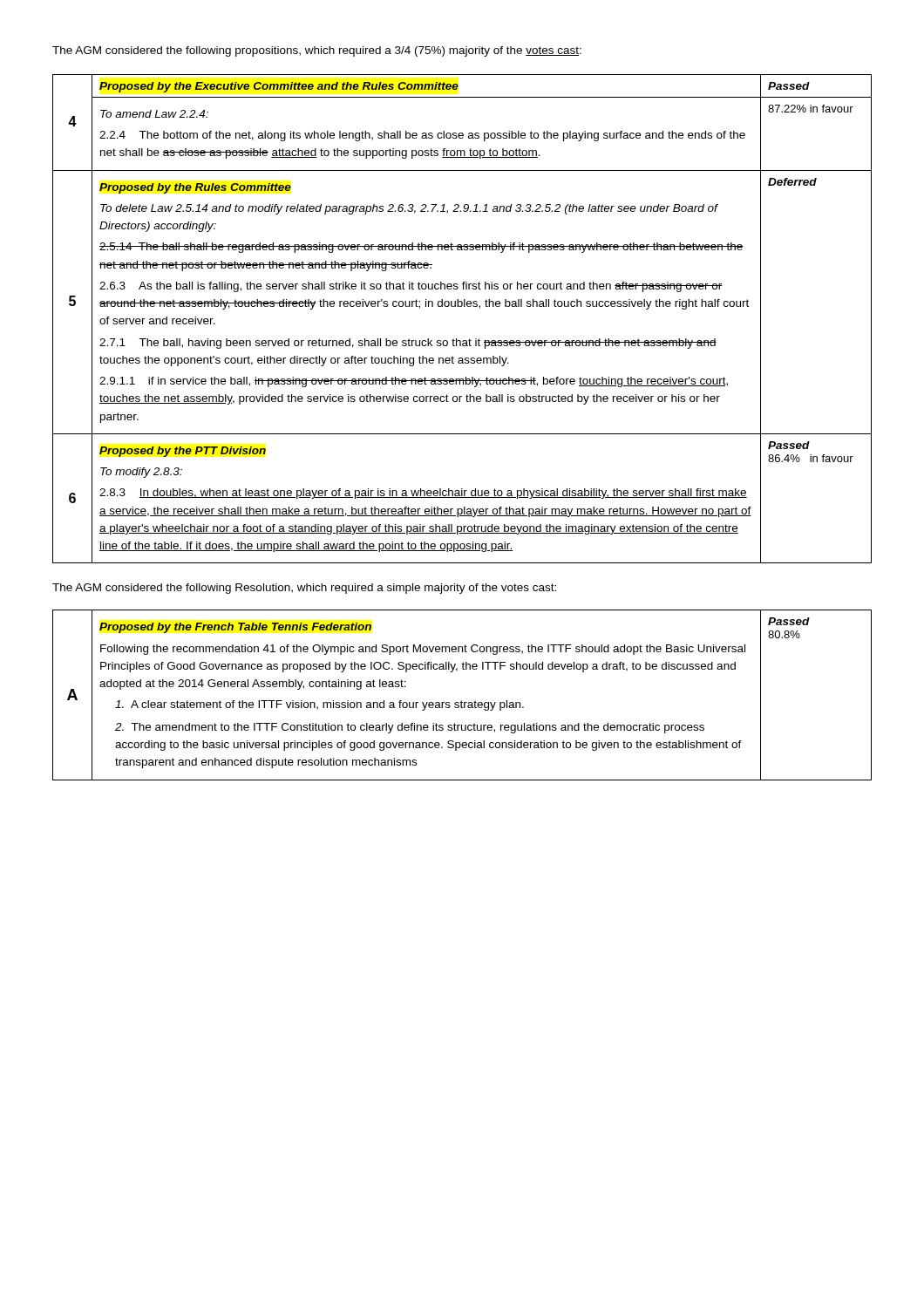Locate the table with the text "Passed 80.8%"
The width and height of the screenshot is (924, 1308).
[x=462, y=695]
